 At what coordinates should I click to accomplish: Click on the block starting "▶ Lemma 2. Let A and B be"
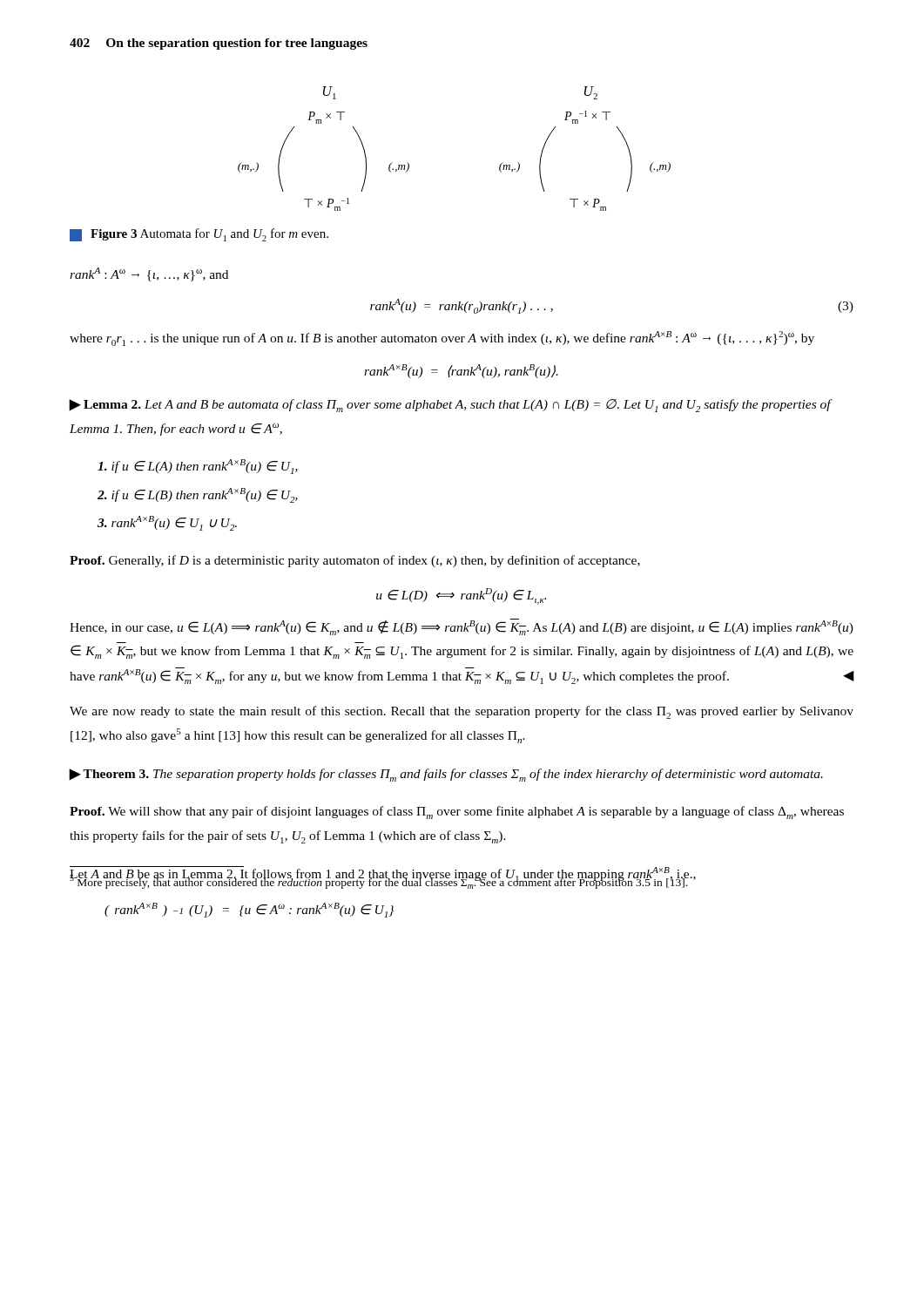[450, 416]
